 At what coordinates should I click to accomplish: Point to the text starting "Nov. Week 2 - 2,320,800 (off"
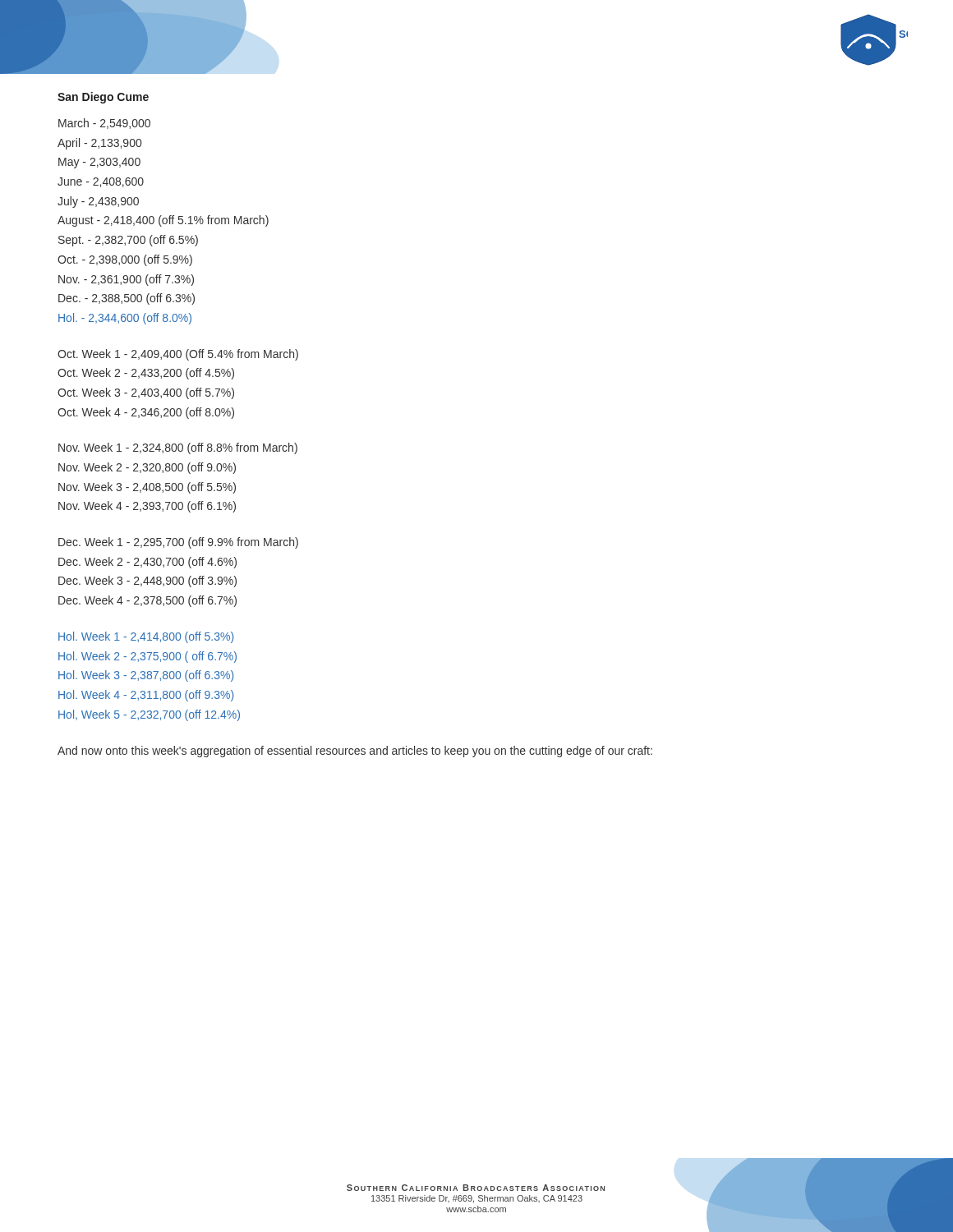pos(147,467)
